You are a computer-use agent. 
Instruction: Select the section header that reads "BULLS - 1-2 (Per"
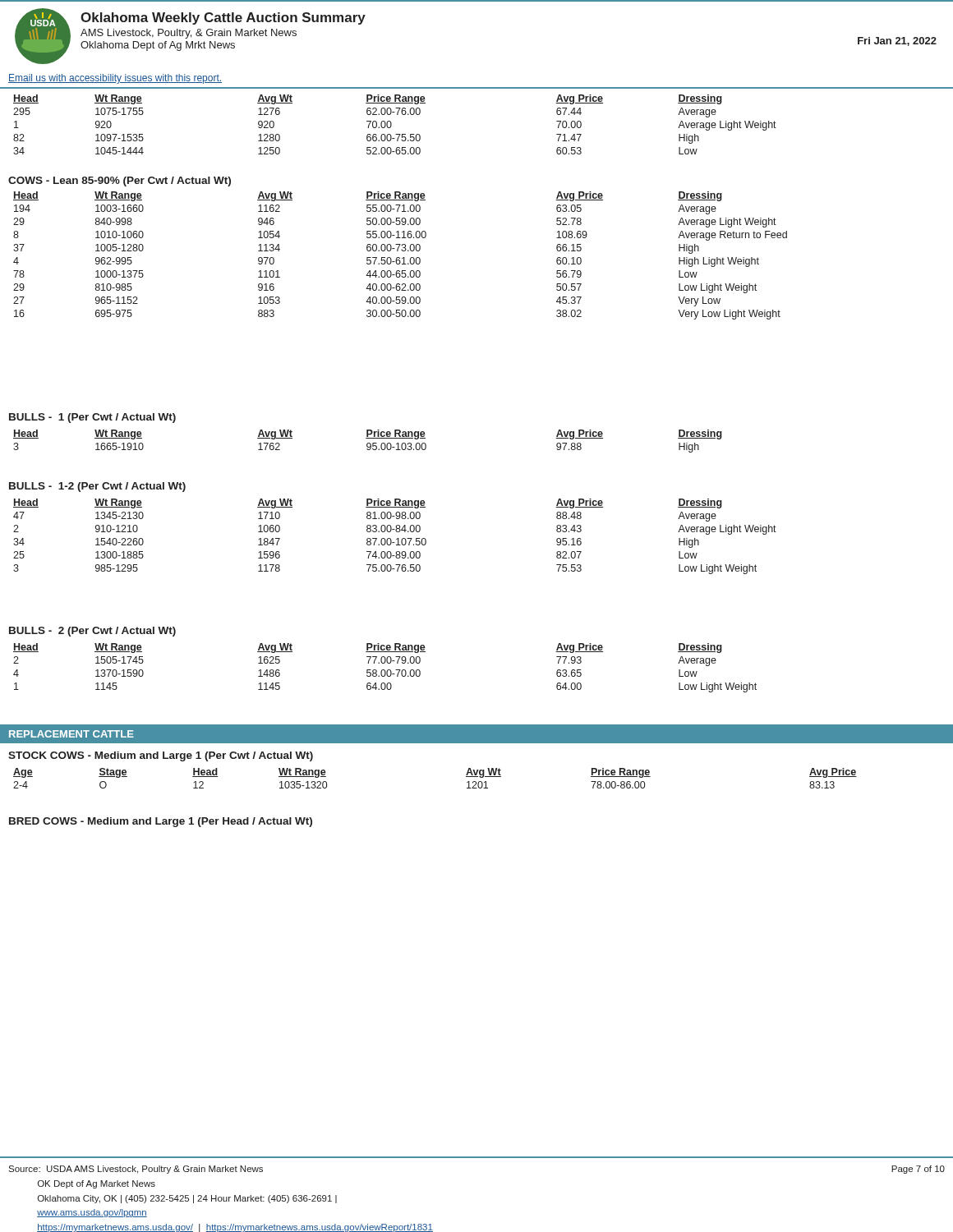[97, 486]
